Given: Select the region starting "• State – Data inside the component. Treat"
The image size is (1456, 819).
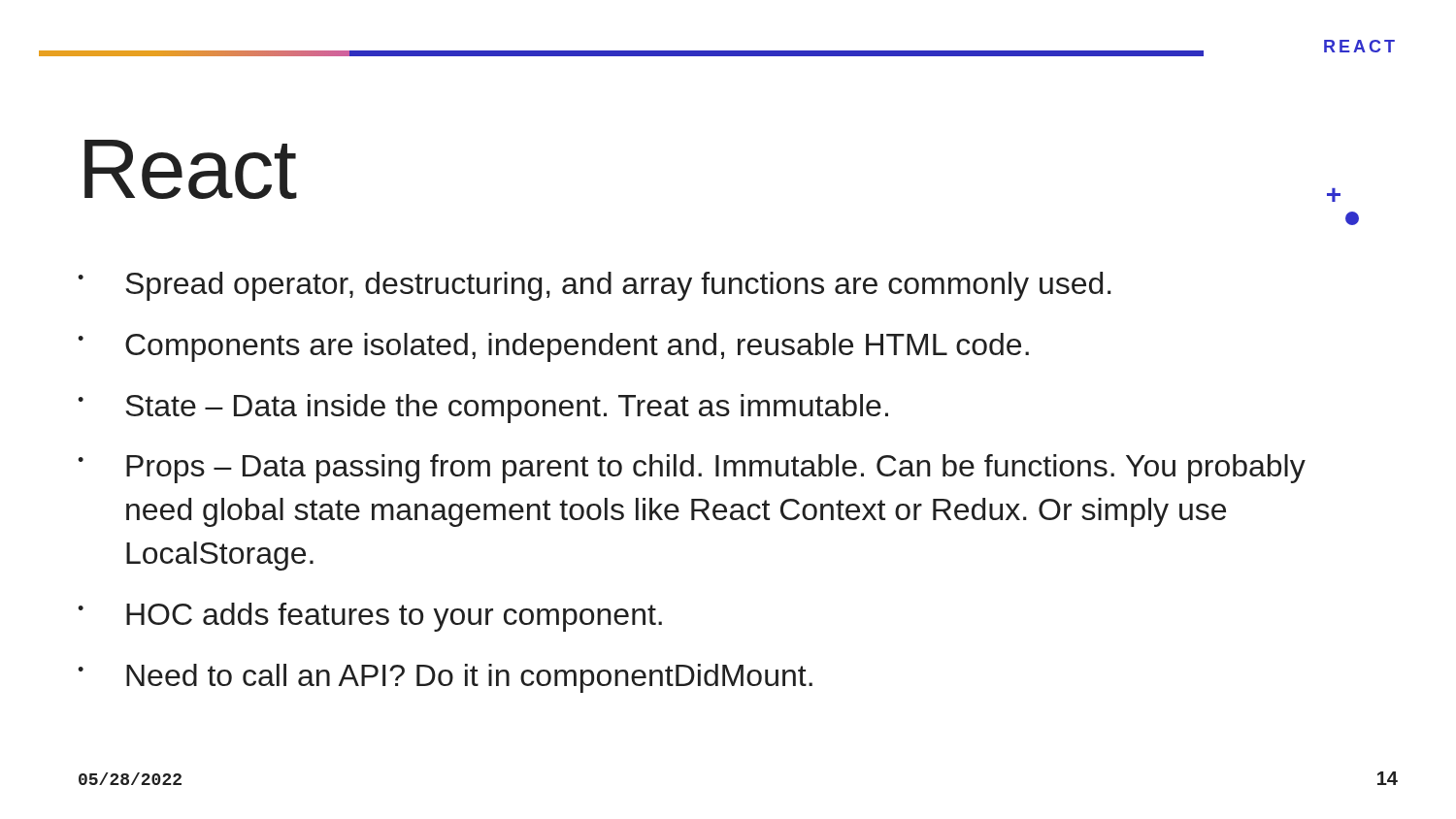Looking at the screenshot, I should pos(709,406).
